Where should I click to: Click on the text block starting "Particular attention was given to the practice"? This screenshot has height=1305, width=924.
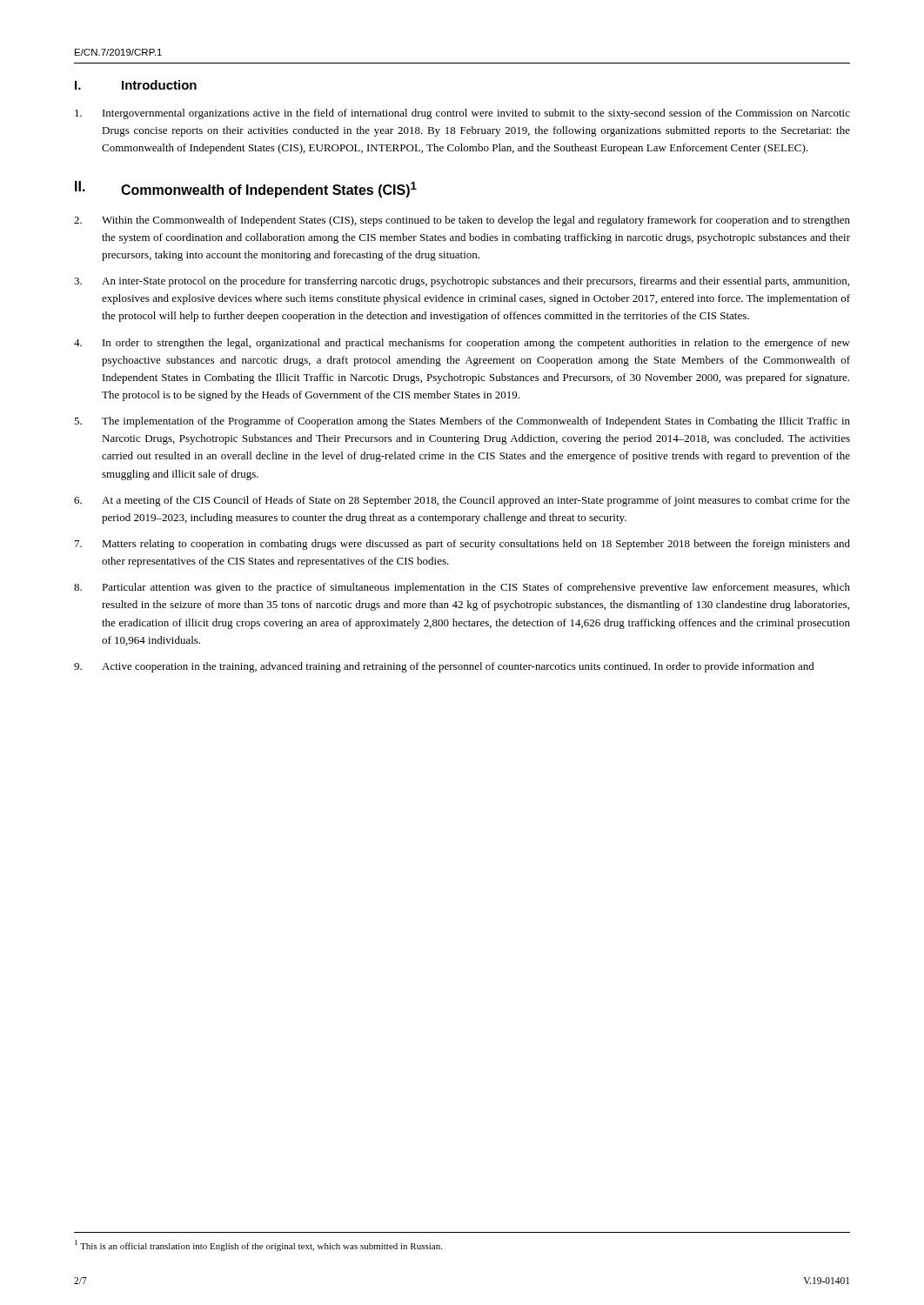[462, 614]
